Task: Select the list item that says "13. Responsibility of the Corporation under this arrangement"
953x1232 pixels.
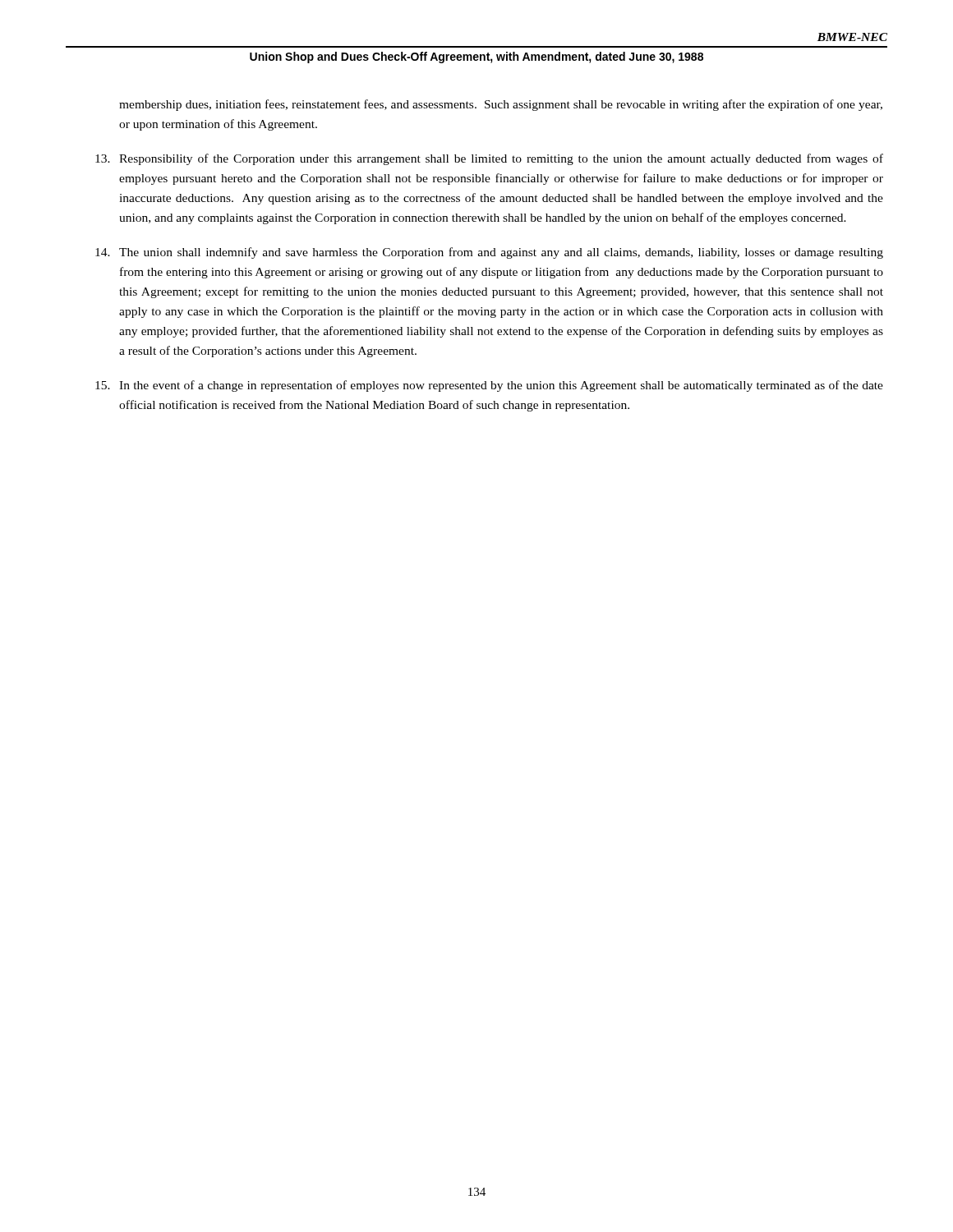Action: point(489,188)
